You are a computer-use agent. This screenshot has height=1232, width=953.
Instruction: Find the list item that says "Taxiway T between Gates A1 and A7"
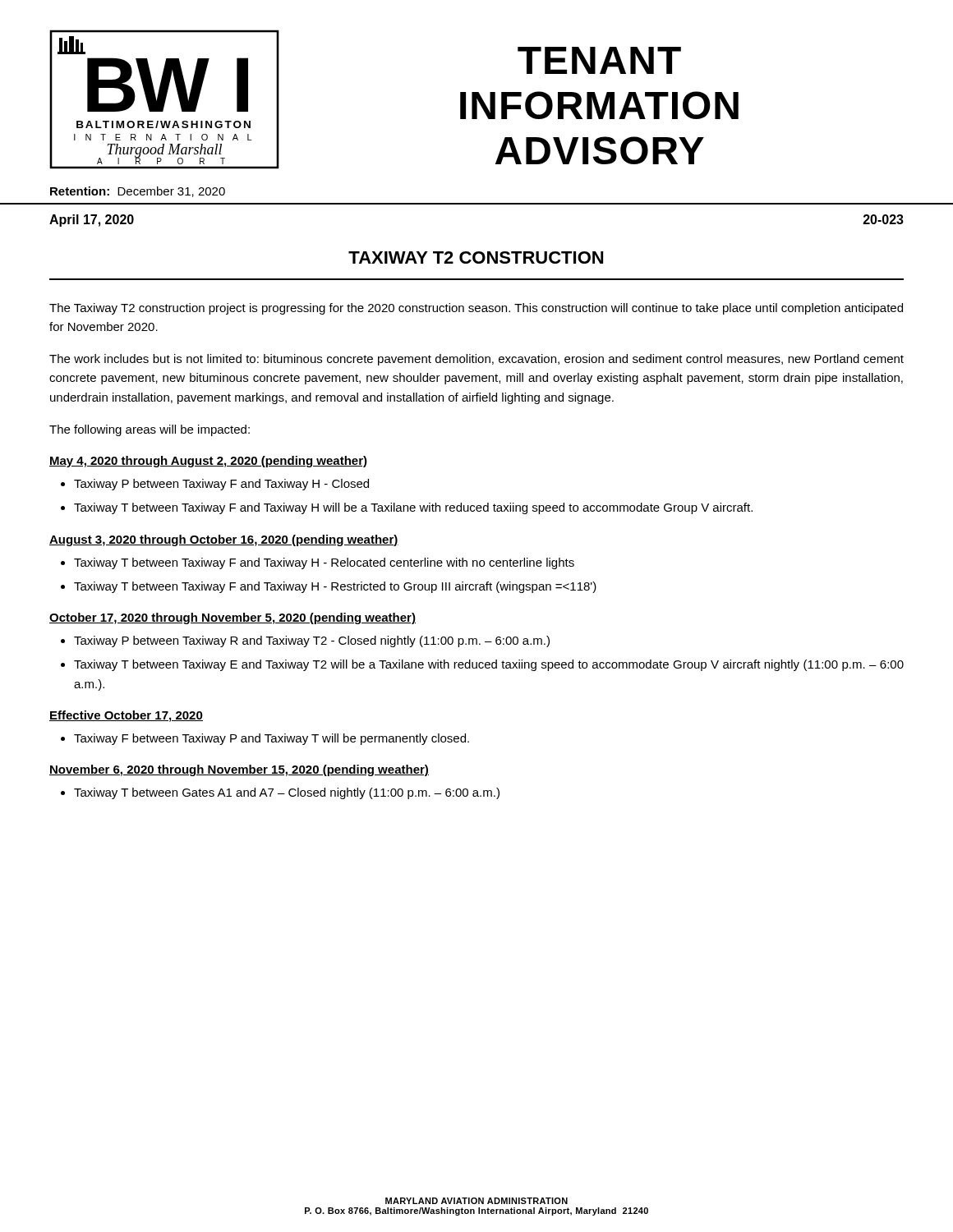pyautogui.click(x=287, y=792)
